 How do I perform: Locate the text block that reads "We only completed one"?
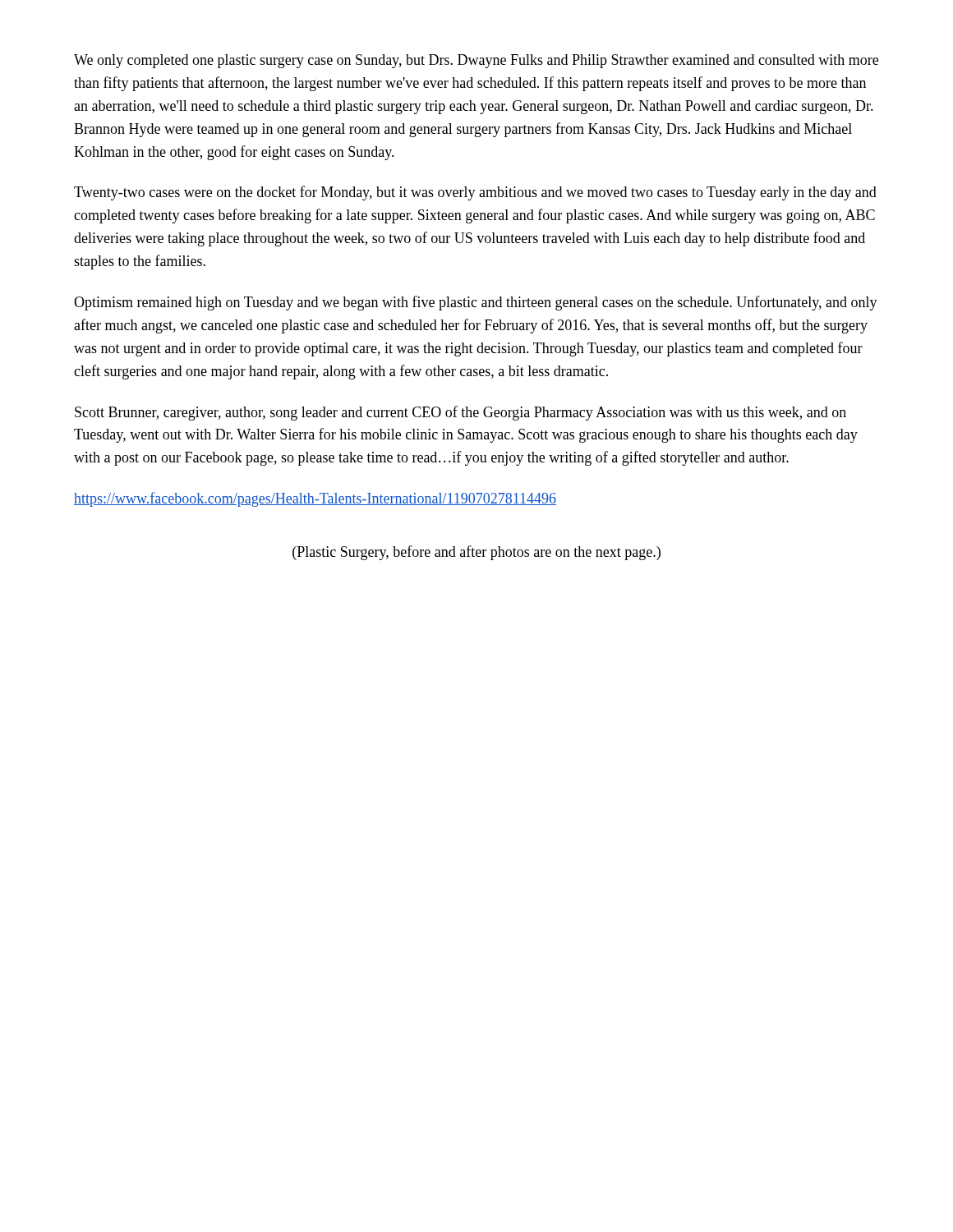point(476,106)
